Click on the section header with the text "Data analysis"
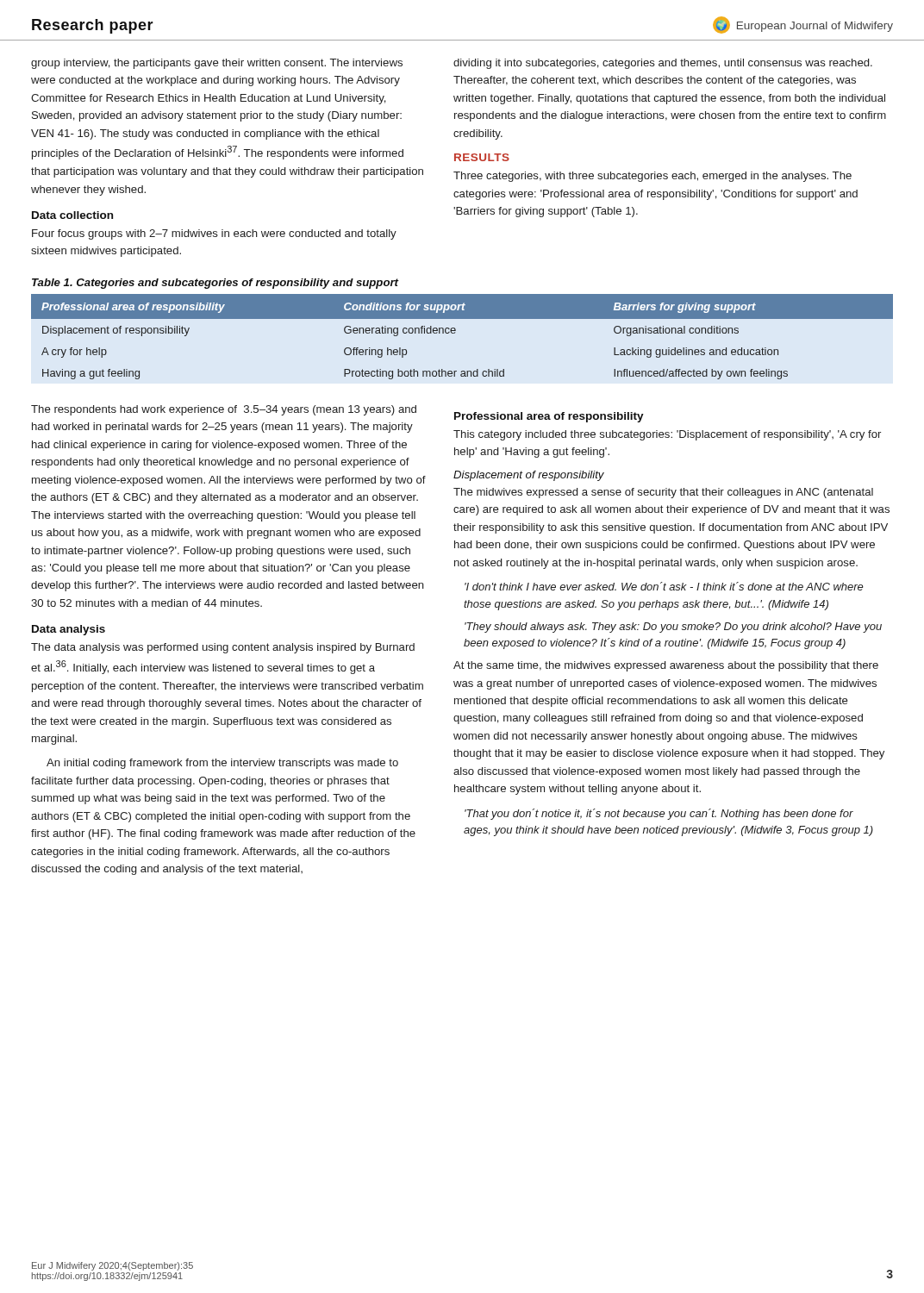The image size is (924, 1293). tap(68, 629)
